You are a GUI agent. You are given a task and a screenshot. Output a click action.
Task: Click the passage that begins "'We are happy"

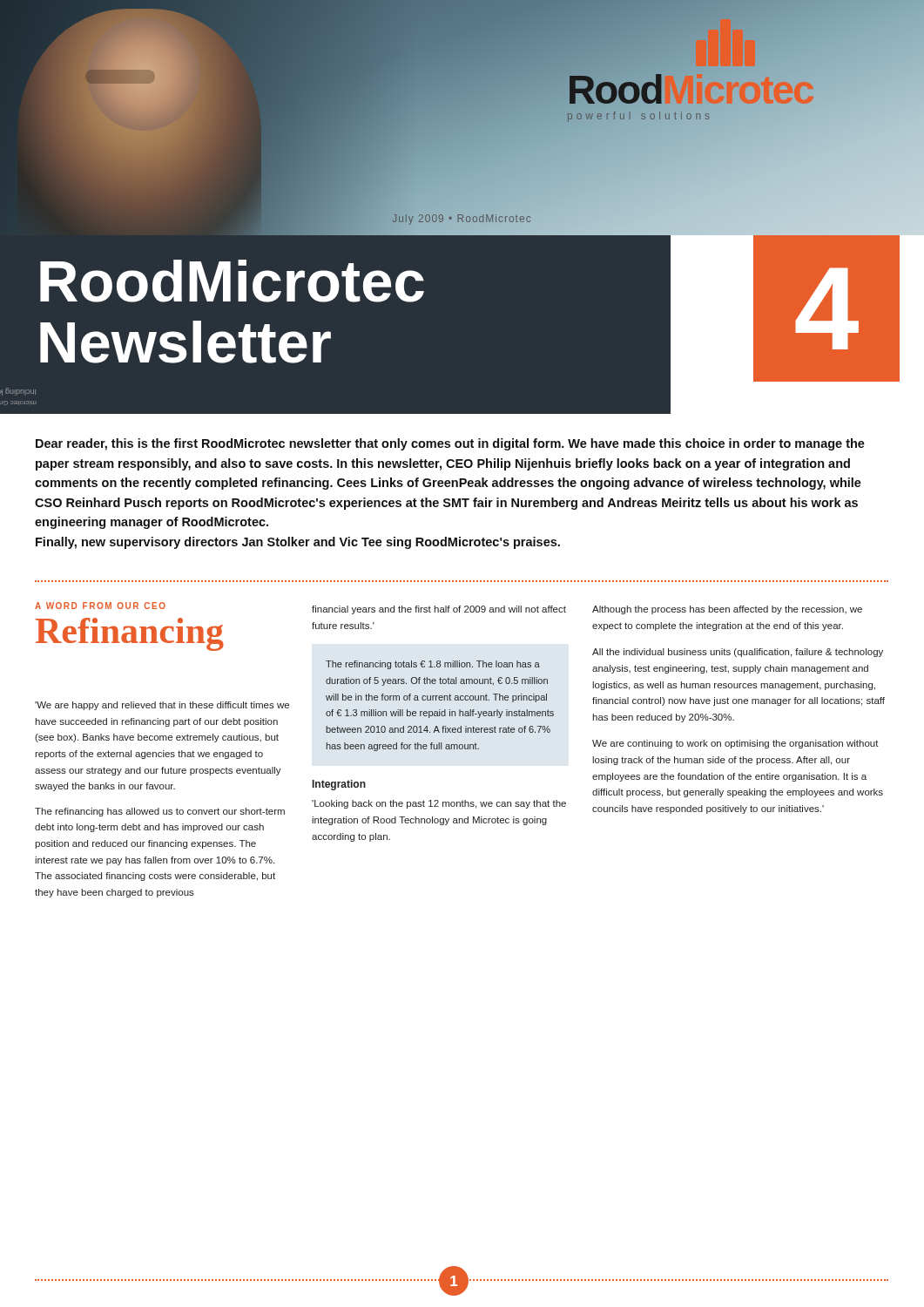point(163,799)
